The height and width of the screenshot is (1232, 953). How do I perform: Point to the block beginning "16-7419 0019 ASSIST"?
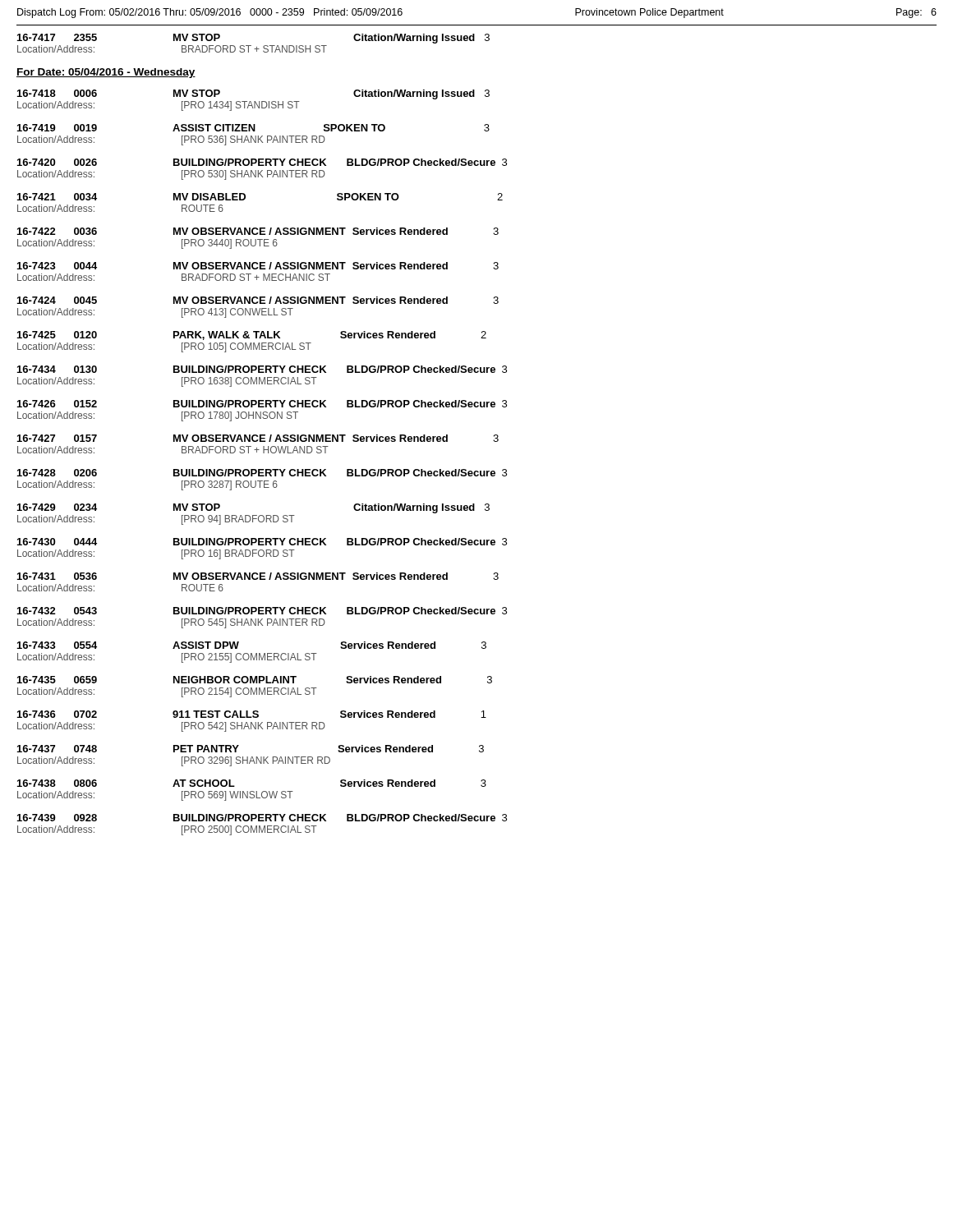476,133
